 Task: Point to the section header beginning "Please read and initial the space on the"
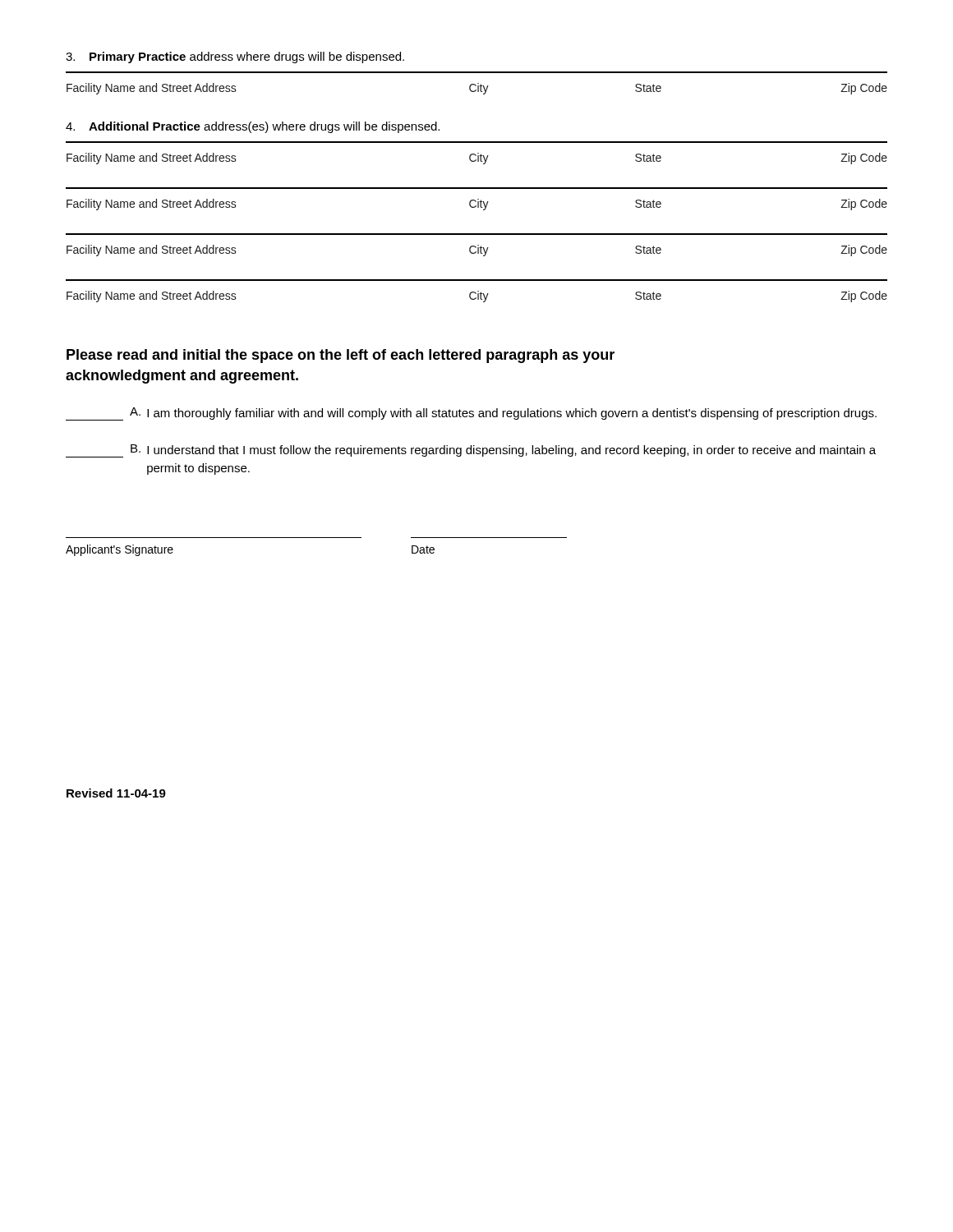[340, 365]
